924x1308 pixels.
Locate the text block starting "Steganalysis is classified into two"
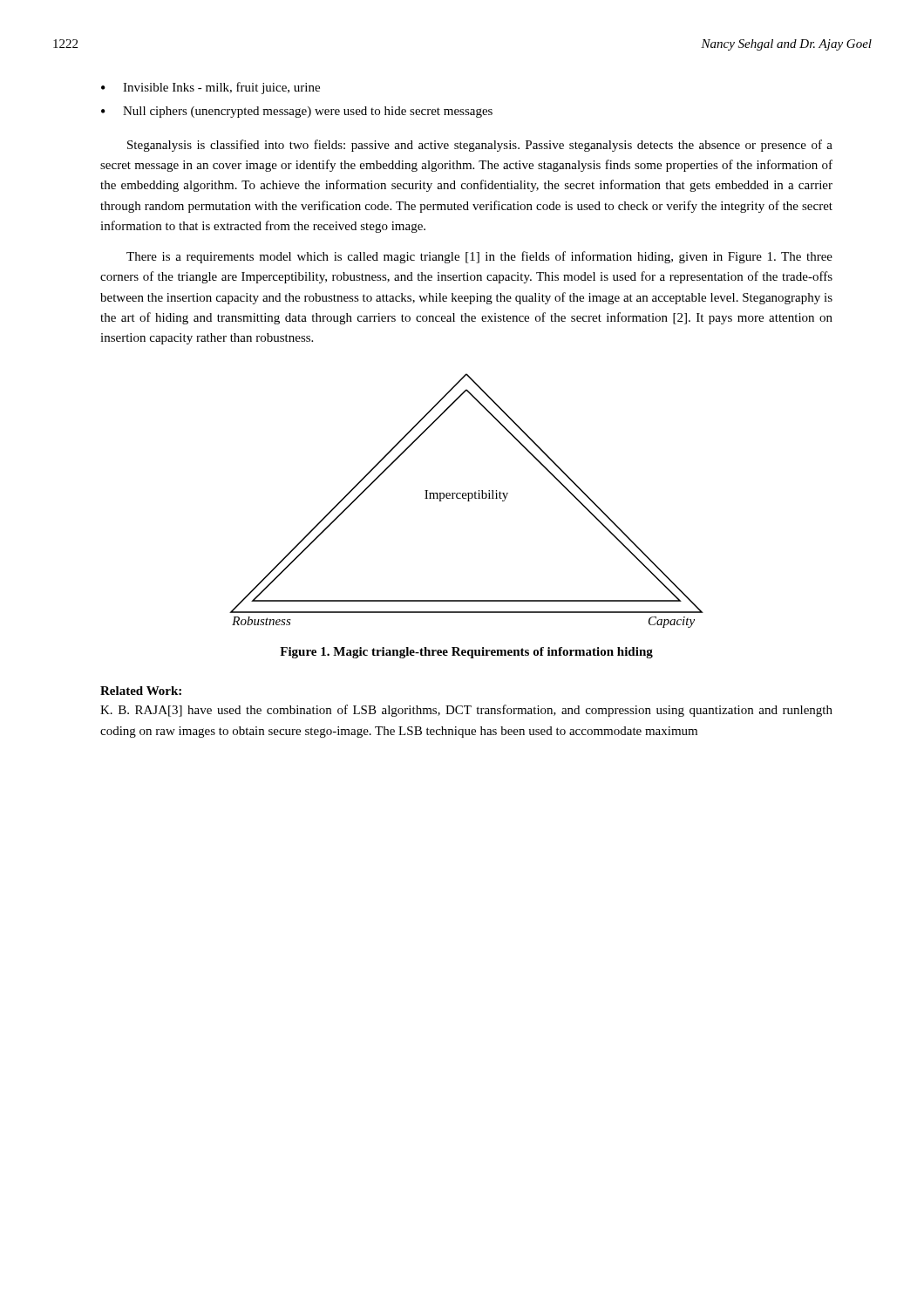tap(466, 185)
